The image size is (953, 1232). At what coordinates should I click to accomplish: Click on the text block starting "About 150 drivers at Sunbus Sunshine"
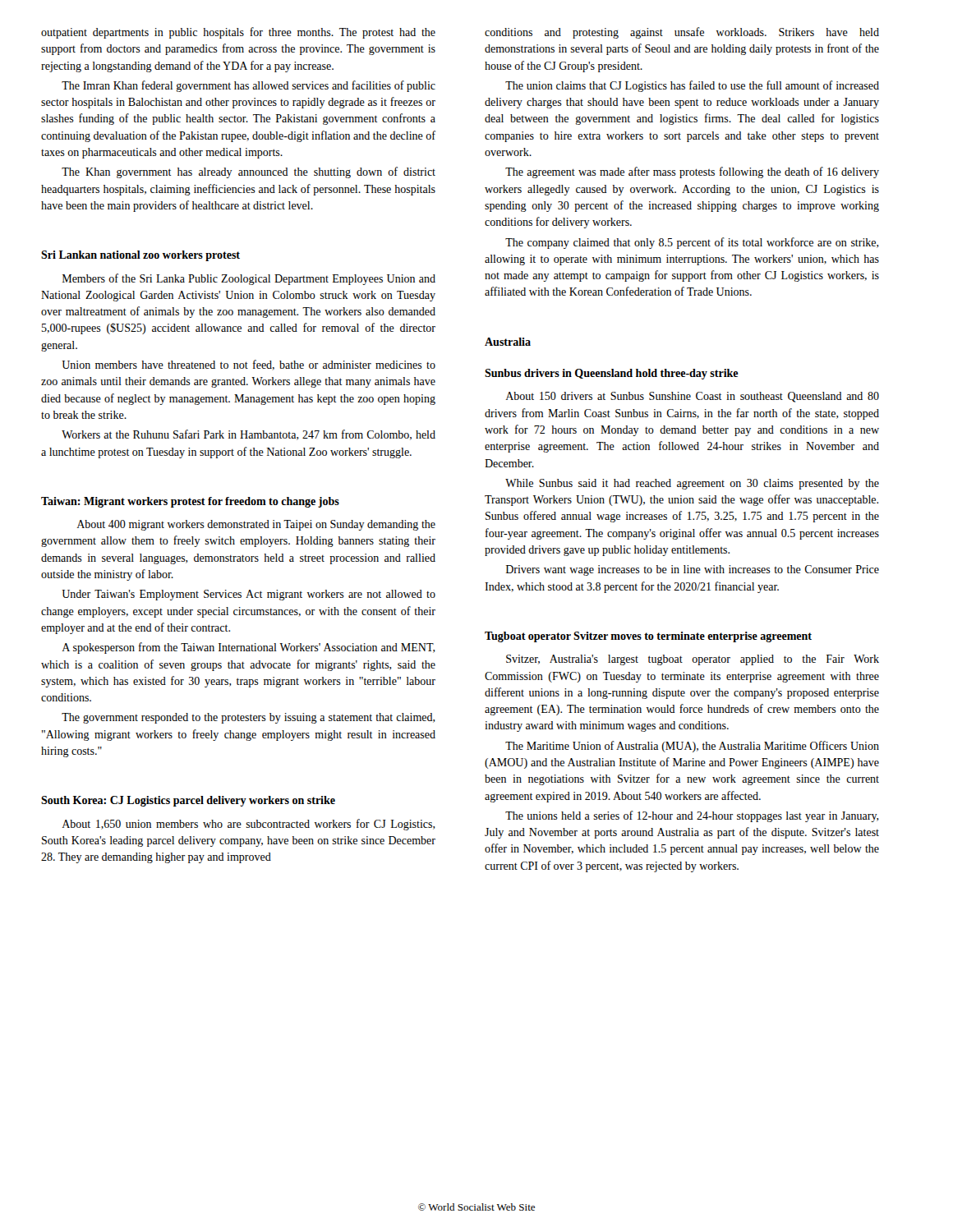[682, 430]
